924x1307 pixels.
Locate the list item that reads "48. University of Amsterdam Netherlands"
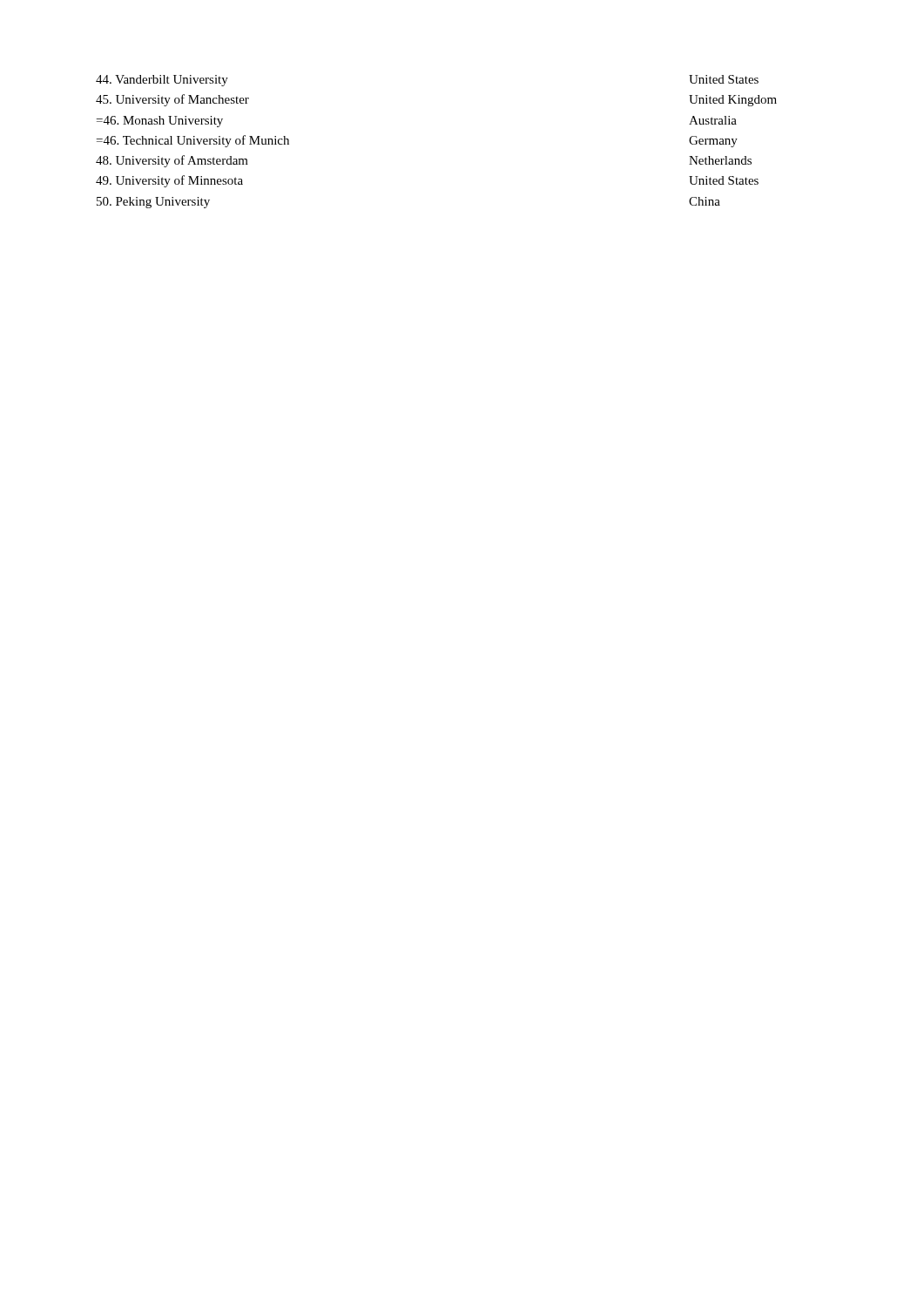(x=178, y=160)
